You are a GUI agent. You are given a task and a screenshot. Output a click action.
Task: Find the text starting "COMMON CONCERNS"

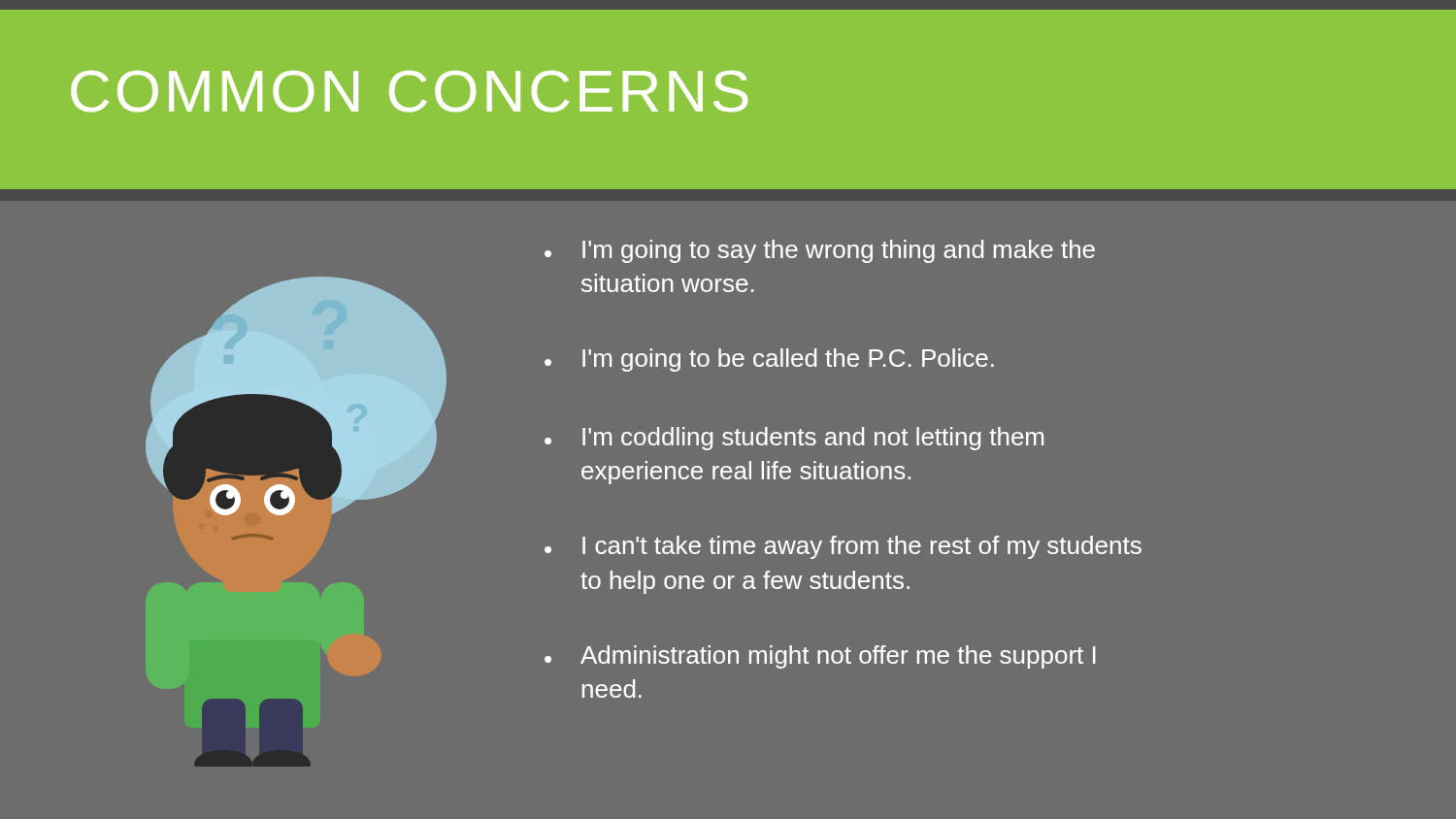click(411, 91)
